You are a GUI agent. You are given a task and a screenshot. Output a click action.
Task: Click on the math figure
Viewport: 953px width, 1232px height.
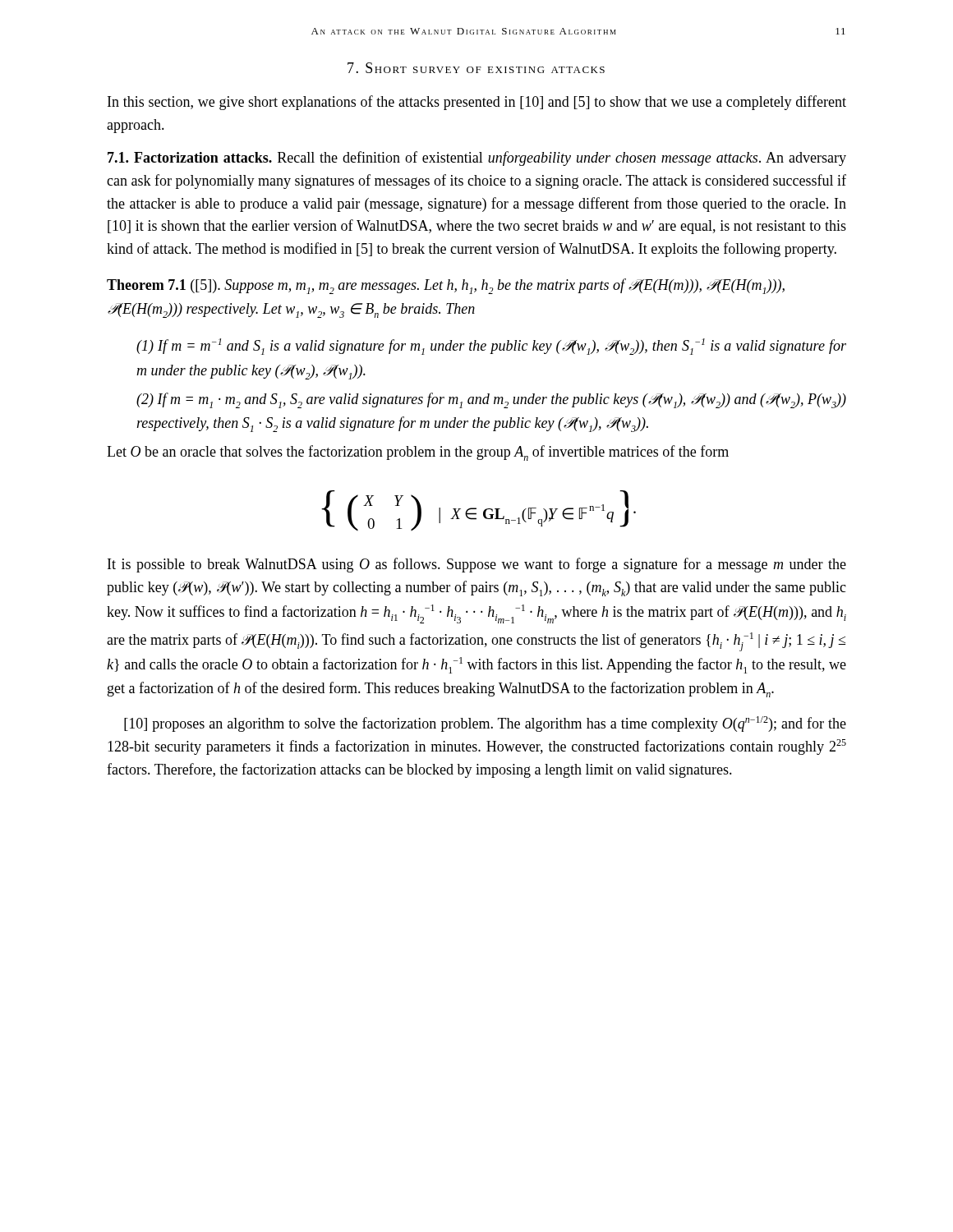[476, 510]
